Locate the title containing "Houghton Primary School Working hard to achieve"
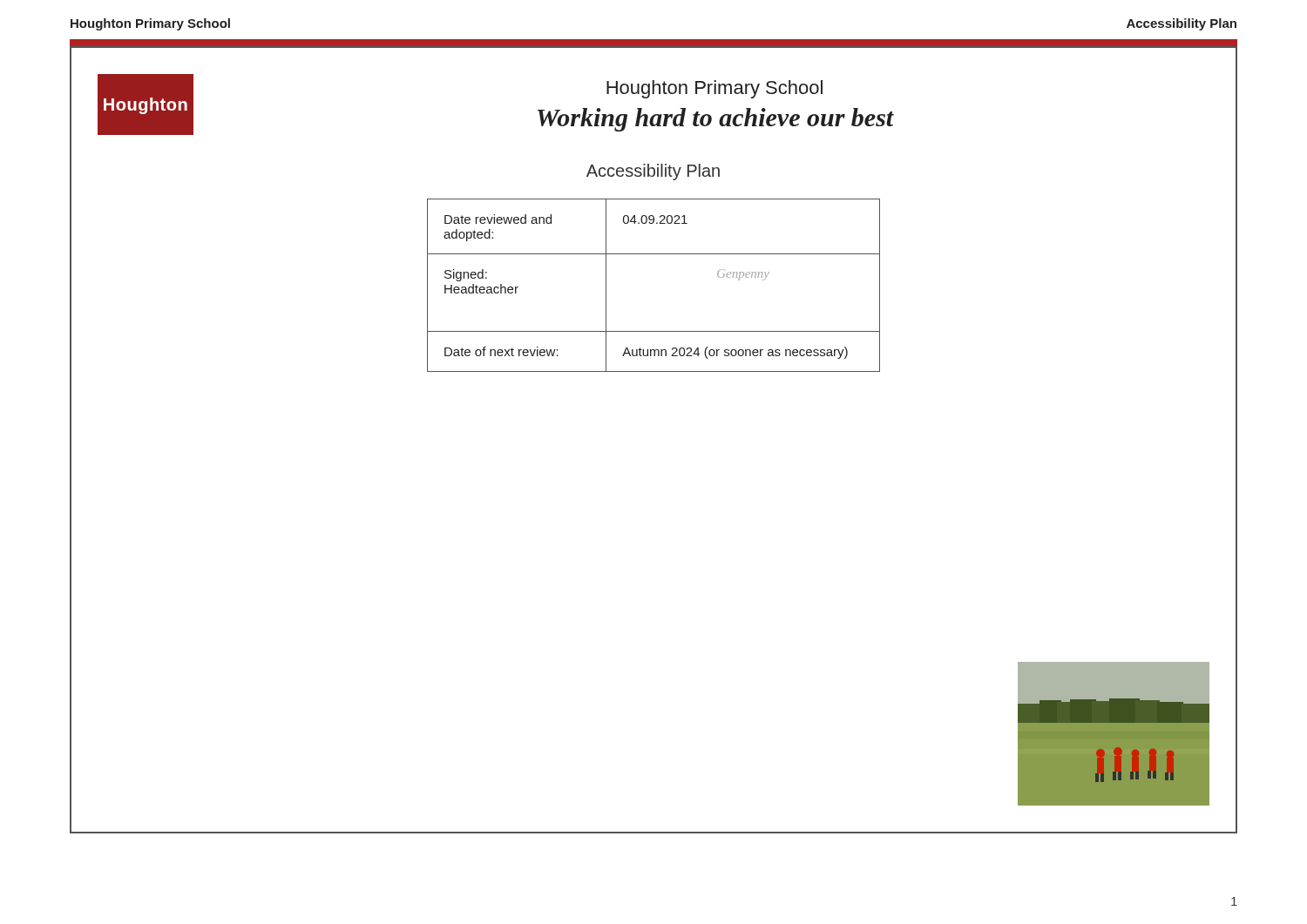1307x924 pixels. tap(715, 105)
